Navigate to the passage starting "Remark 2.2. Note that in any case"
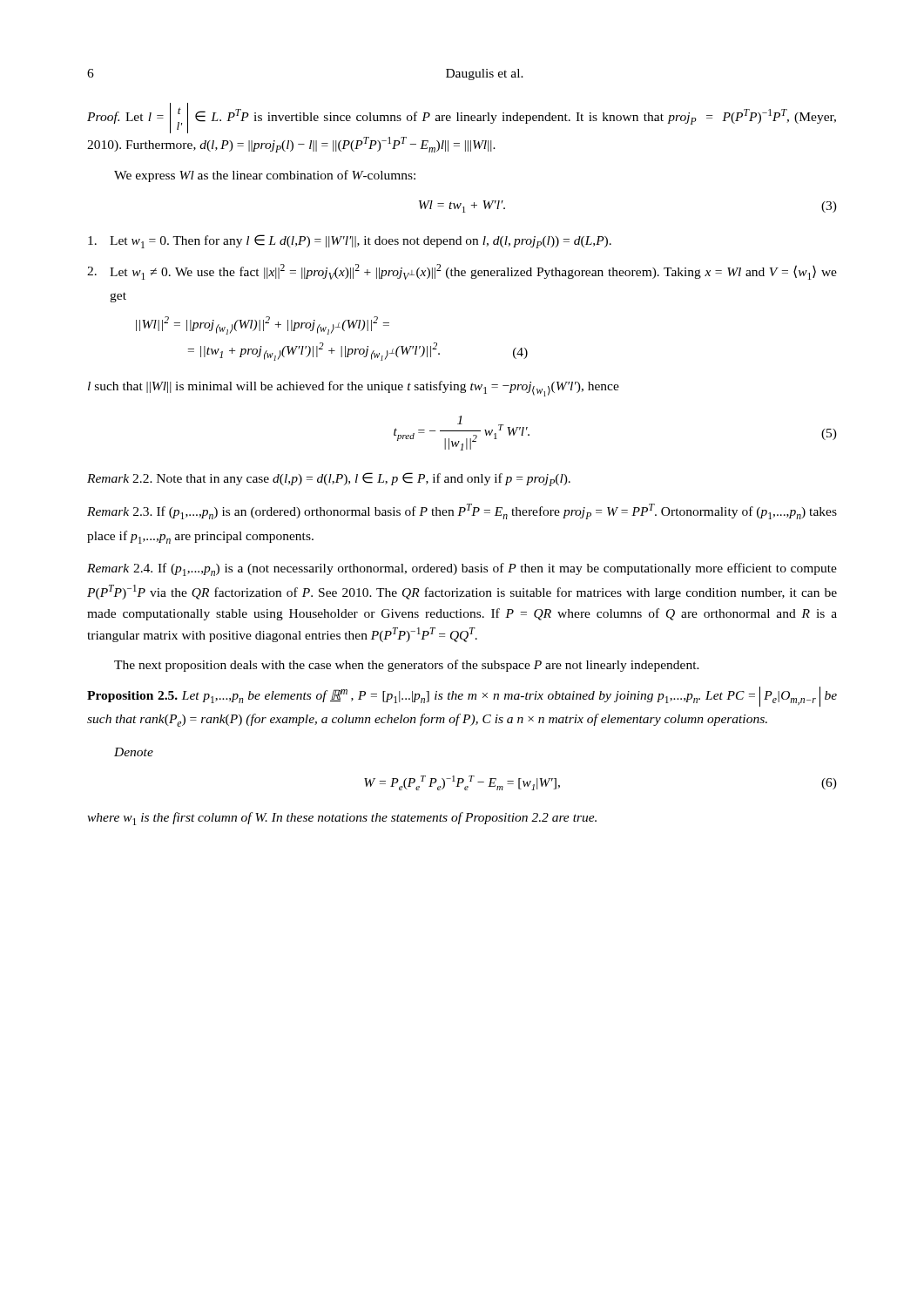The height and width of the screenshot is (1307, 924). 329,480
